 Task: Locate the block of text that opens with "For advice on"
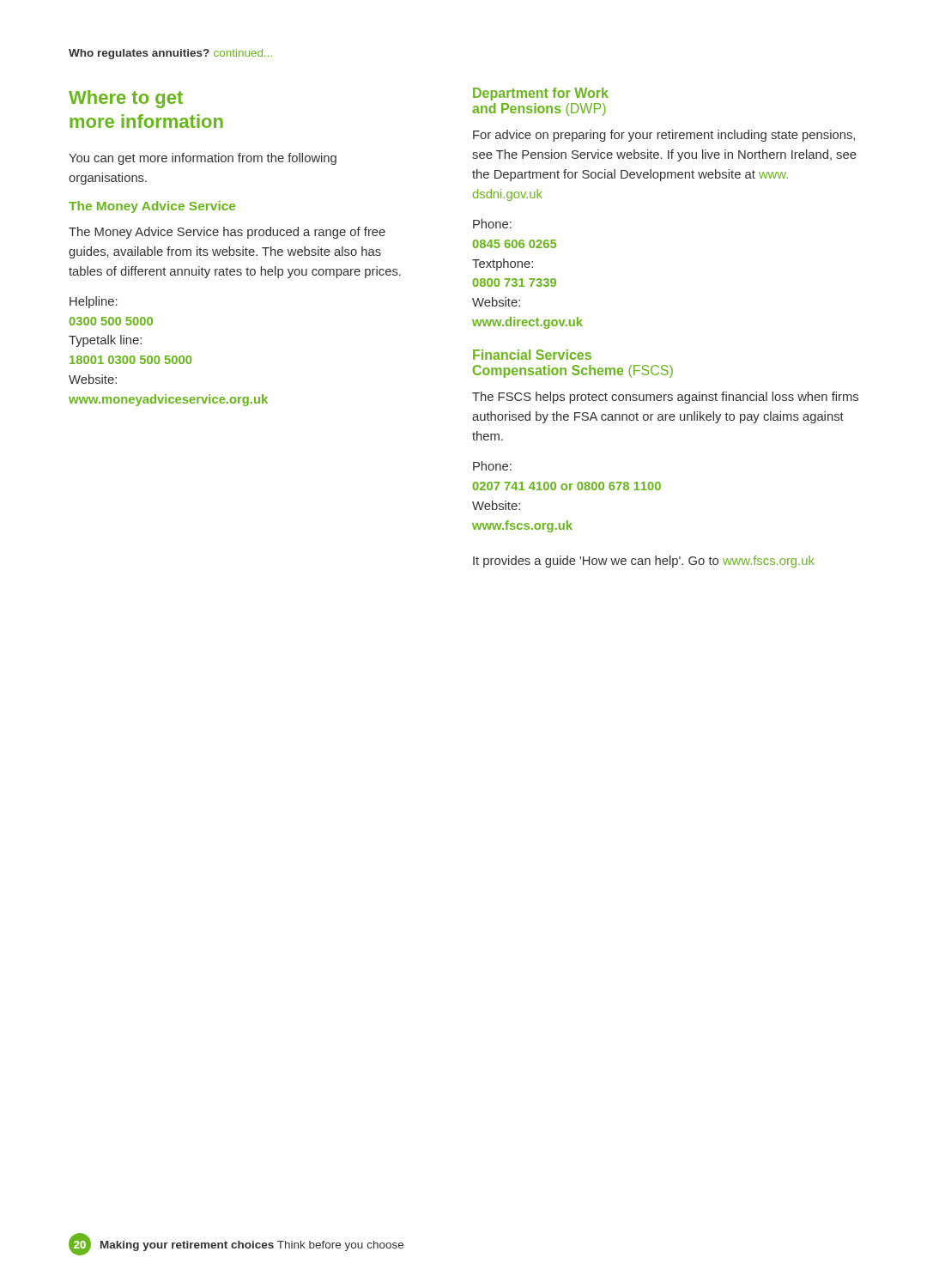coord(664,164)
